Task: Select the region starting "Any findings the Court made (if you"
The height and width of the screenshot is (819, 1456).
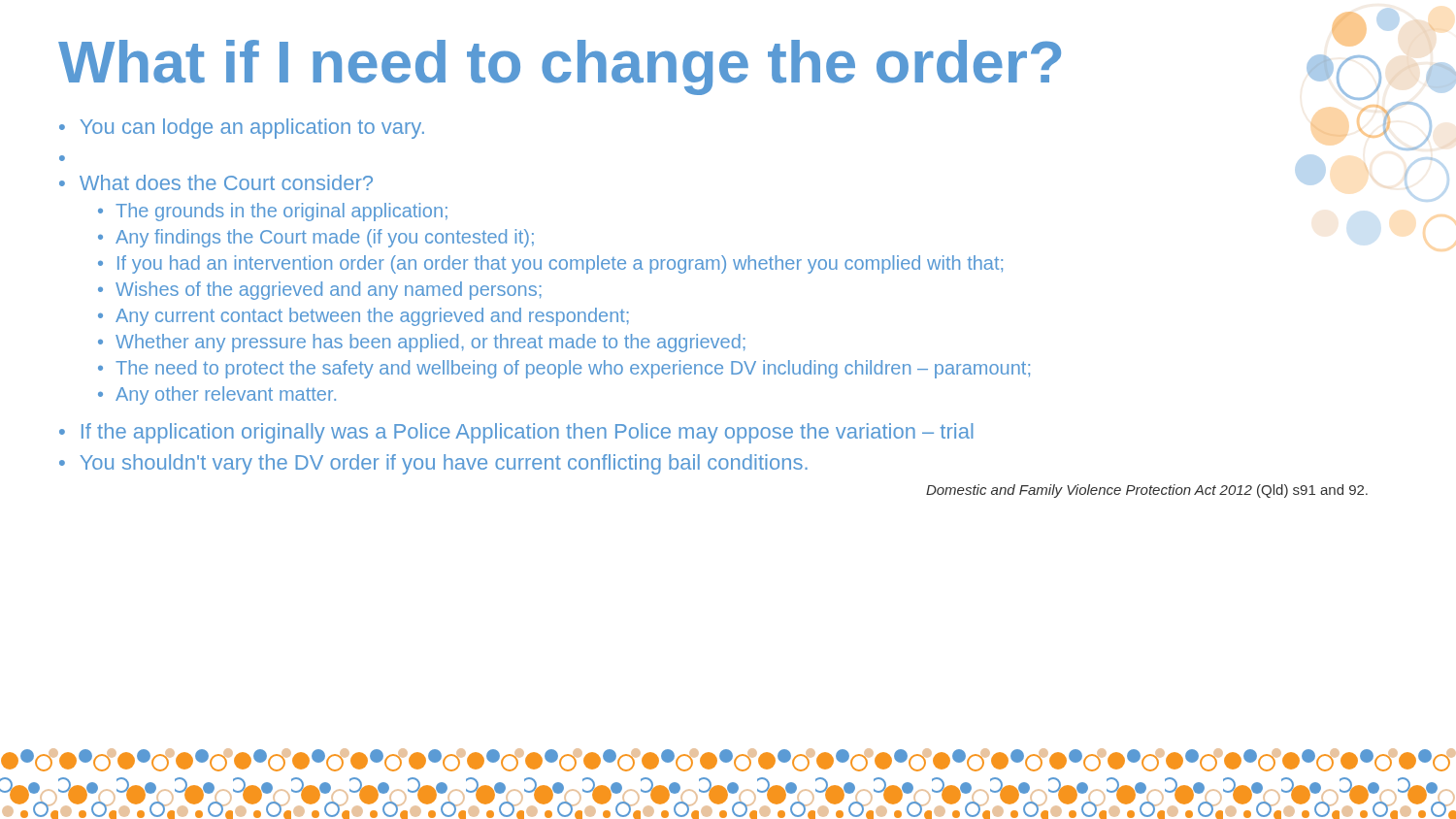Action: point(325,237)
